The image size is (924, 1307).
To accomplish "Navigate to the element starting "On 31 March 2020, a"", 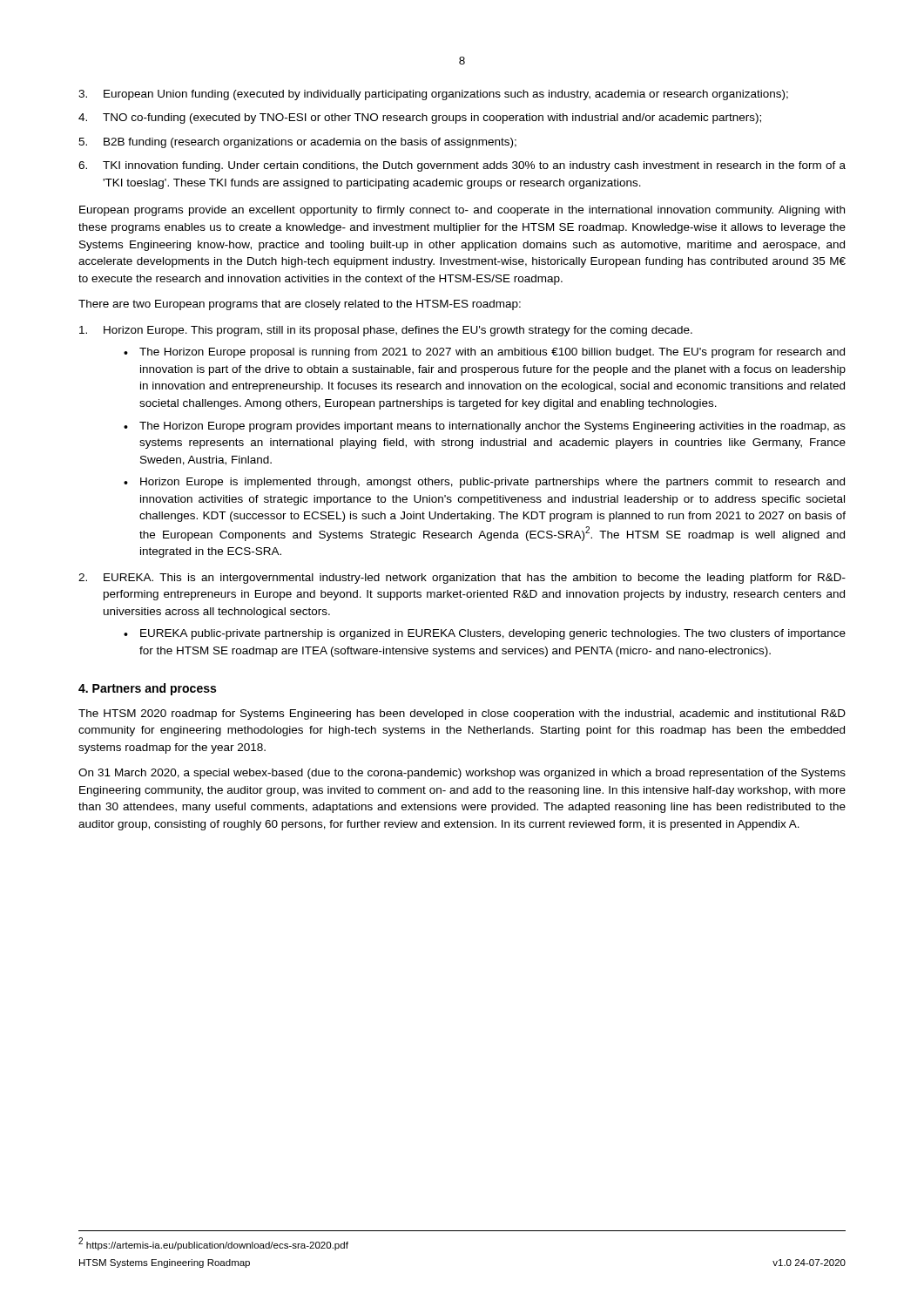I will (x=462, y=798).
